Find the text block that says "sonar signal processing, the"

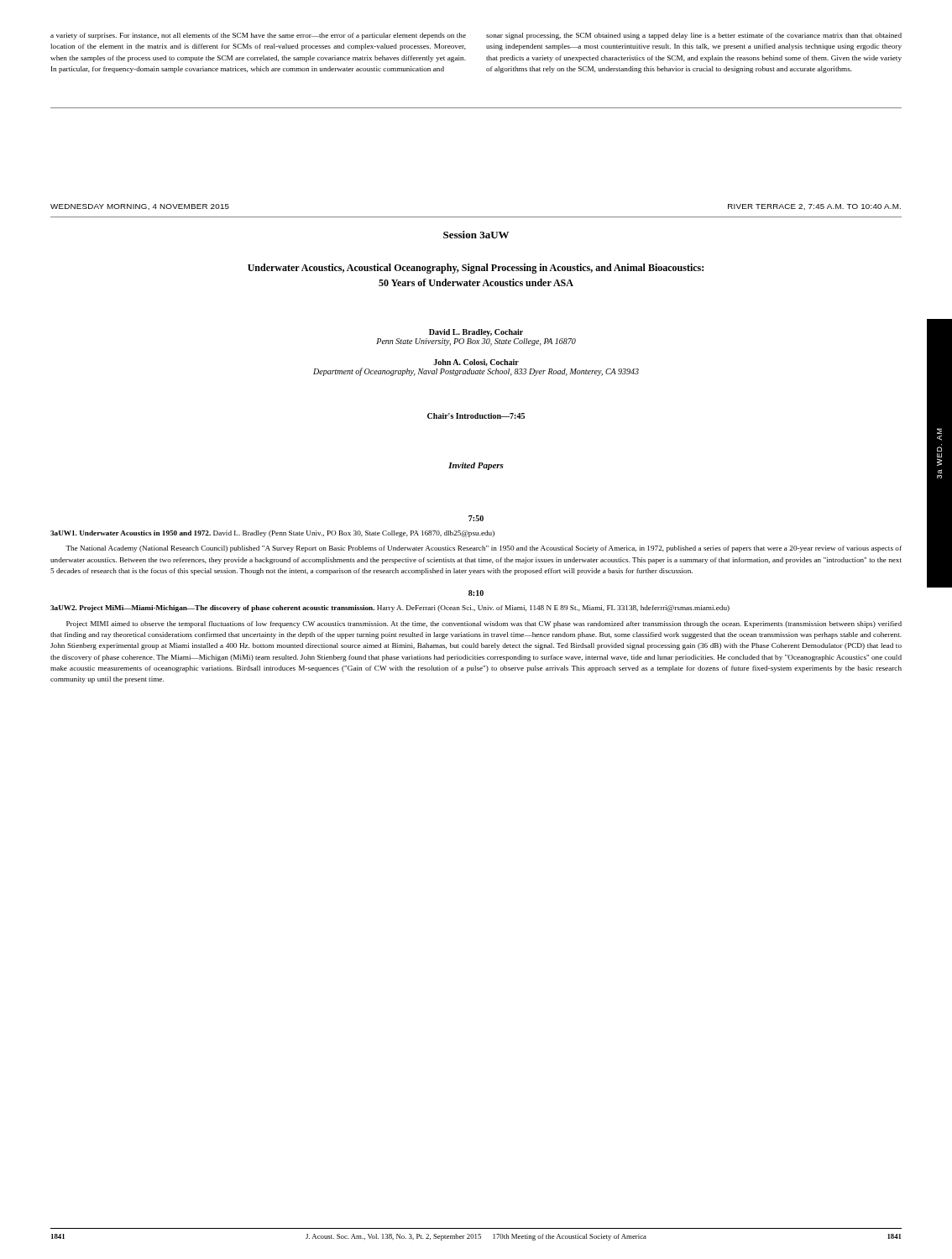point(694,52)
